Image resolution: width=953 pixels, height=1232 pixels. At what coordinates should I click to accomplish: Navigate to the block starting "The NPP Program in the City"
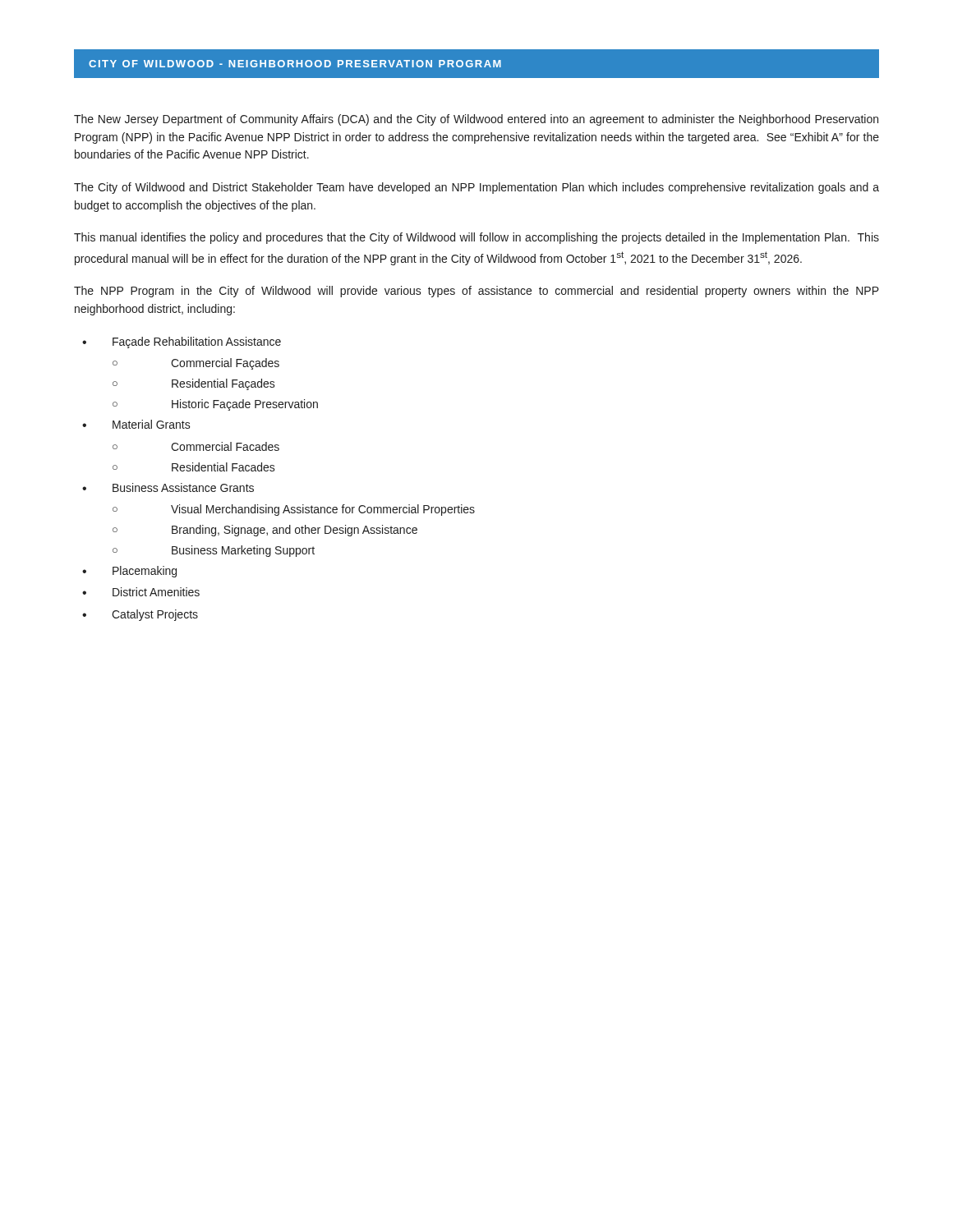coord(476,300)
